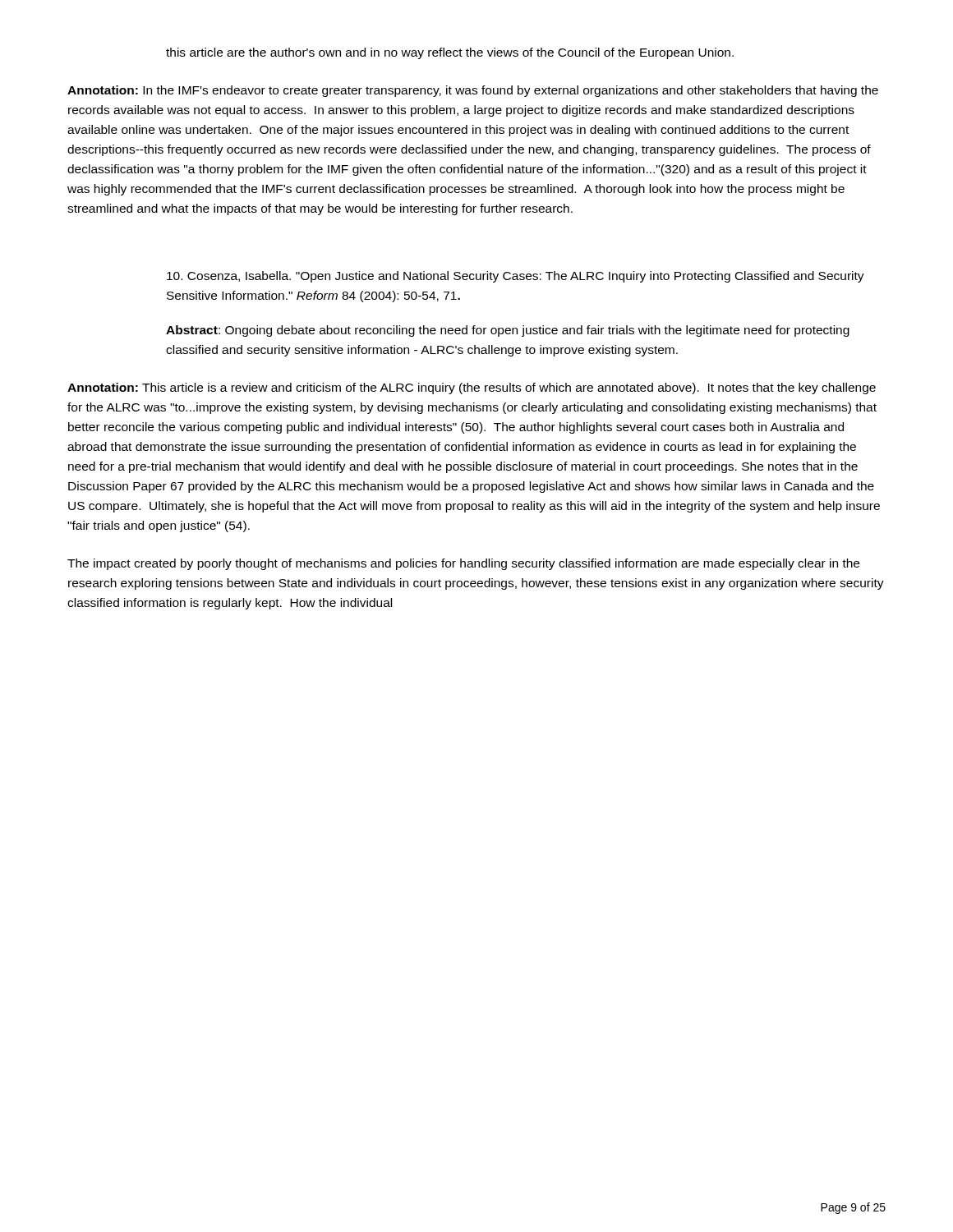Screen dimensions: 1232x953
Task: Point to the block beginning "Annotation: This article is a review and"
Action: [x=474, y=456]
